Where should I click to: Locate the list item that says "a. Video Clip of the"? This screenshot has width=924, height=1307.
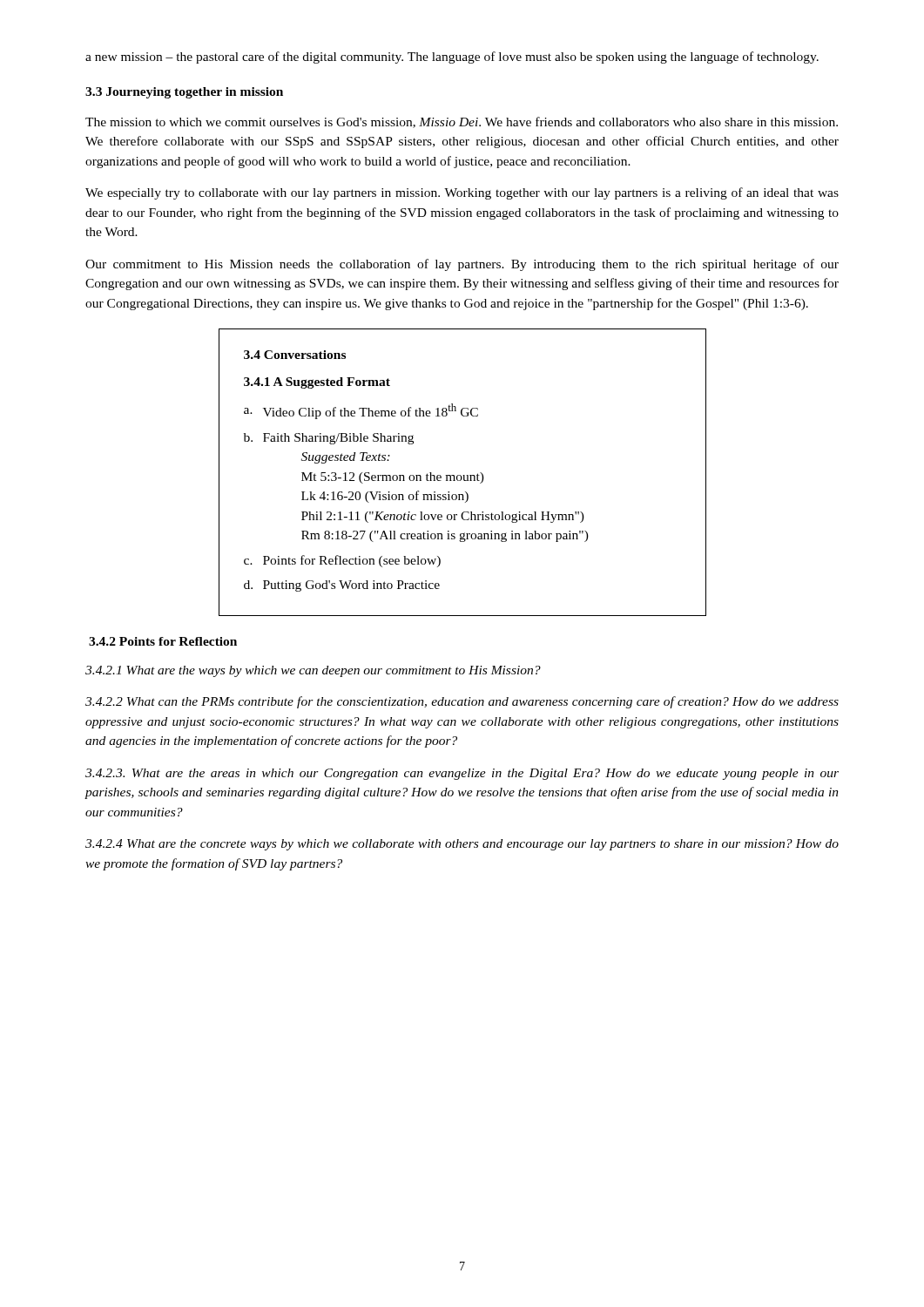click(x=462, y=411)
